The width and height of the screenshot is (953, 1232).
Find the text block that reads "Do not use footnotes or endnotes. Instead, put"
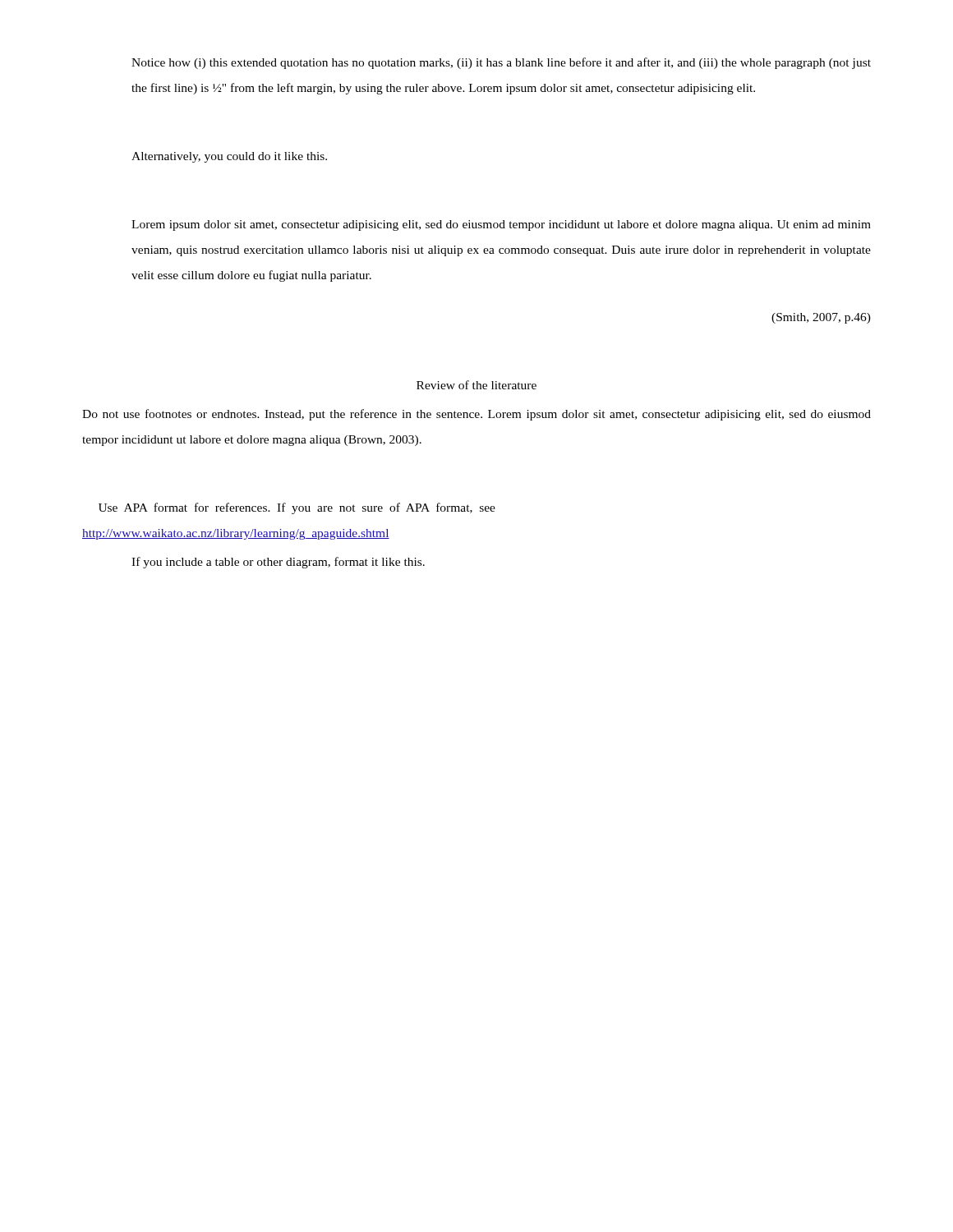coord(476,426)
